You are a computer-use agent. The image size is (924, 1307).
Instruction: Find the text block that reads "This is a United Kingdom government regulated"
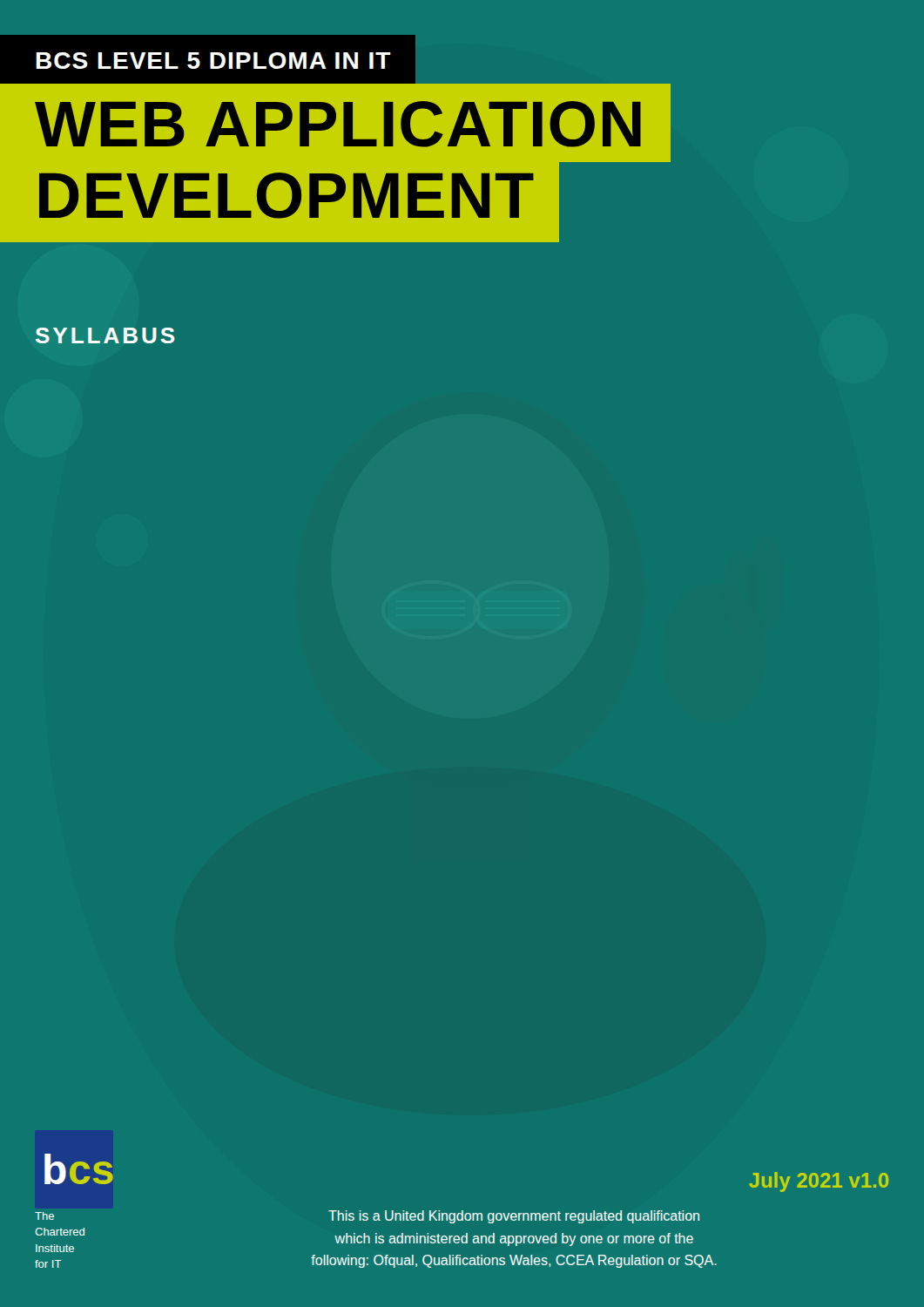coord(514,1238)
